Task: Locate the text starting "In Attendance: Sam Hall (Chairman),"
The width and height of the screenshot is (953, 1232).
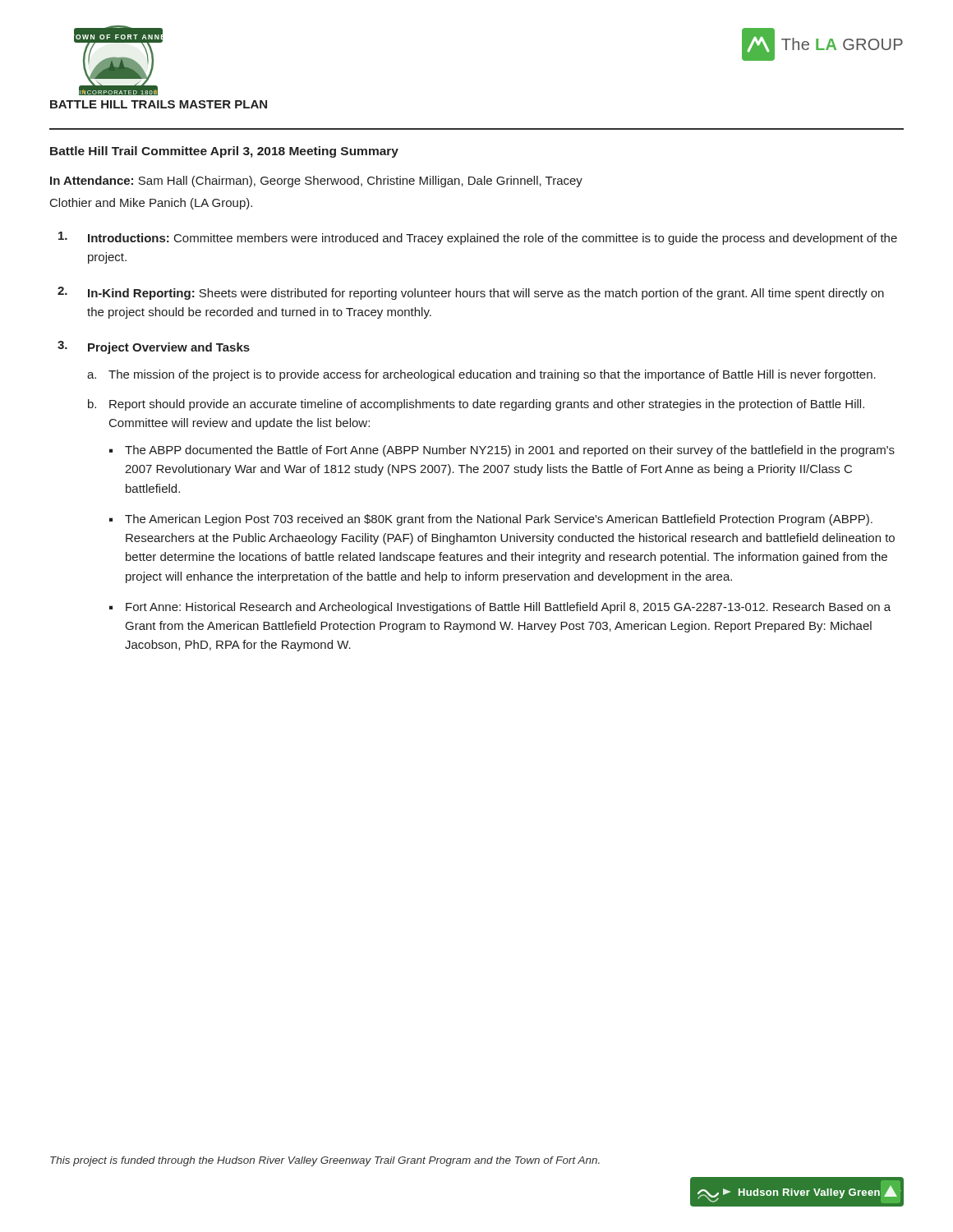Action: click(x=316, y=180)
